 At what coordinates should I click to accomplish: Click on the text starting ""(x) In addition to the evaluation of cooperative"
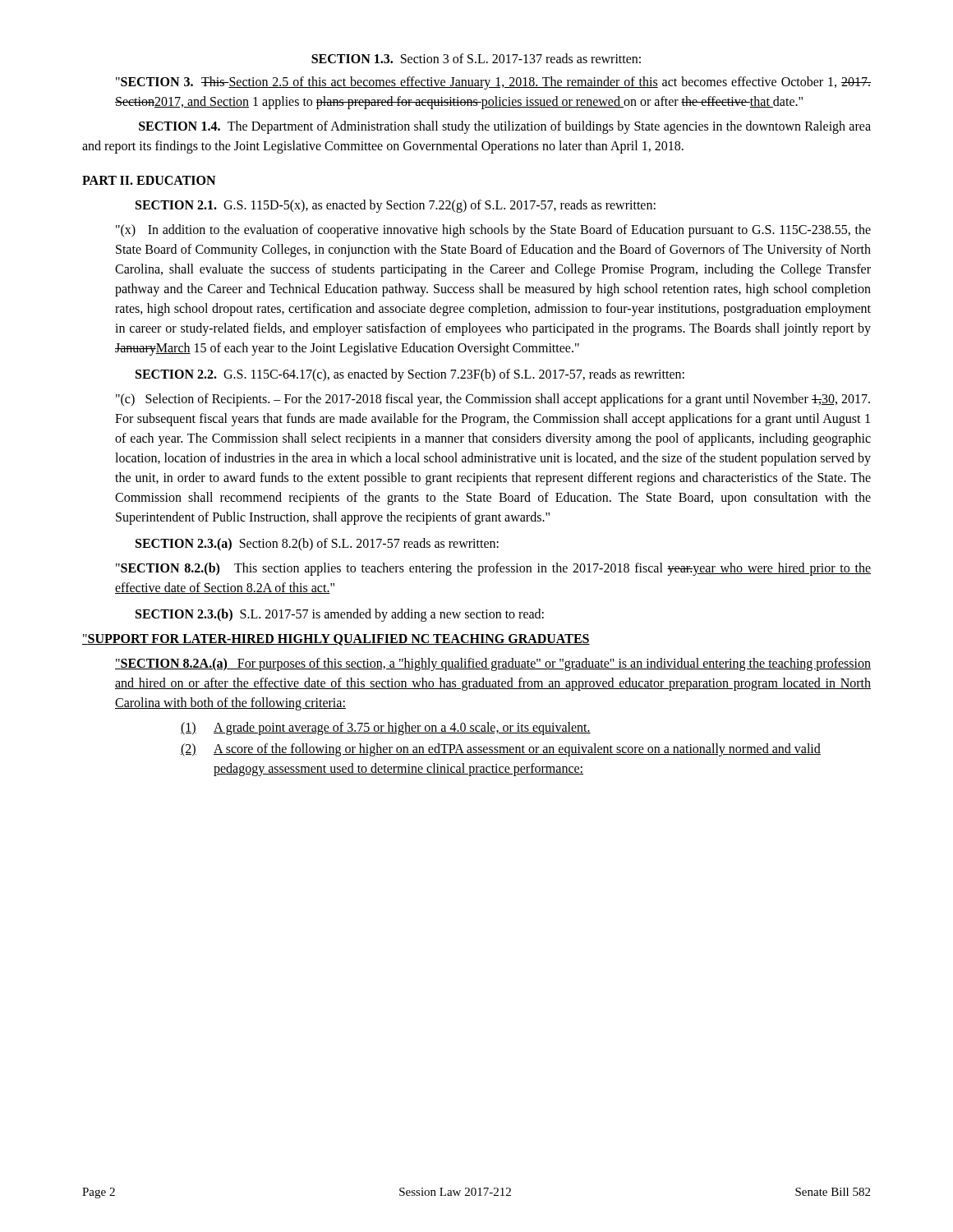coord(493,289)
